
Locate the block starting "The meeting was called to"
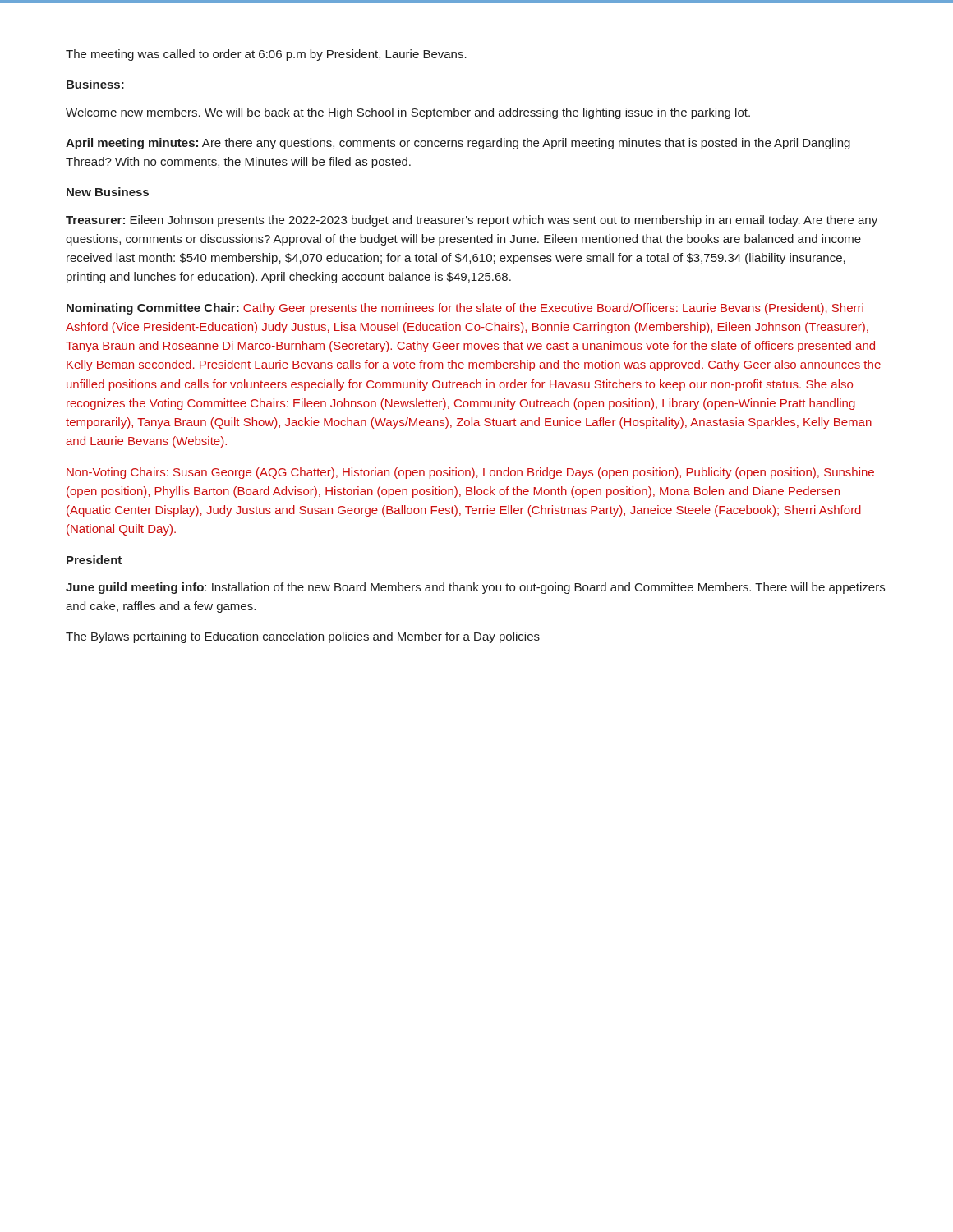pyautogui.click(x=266, y=54)
